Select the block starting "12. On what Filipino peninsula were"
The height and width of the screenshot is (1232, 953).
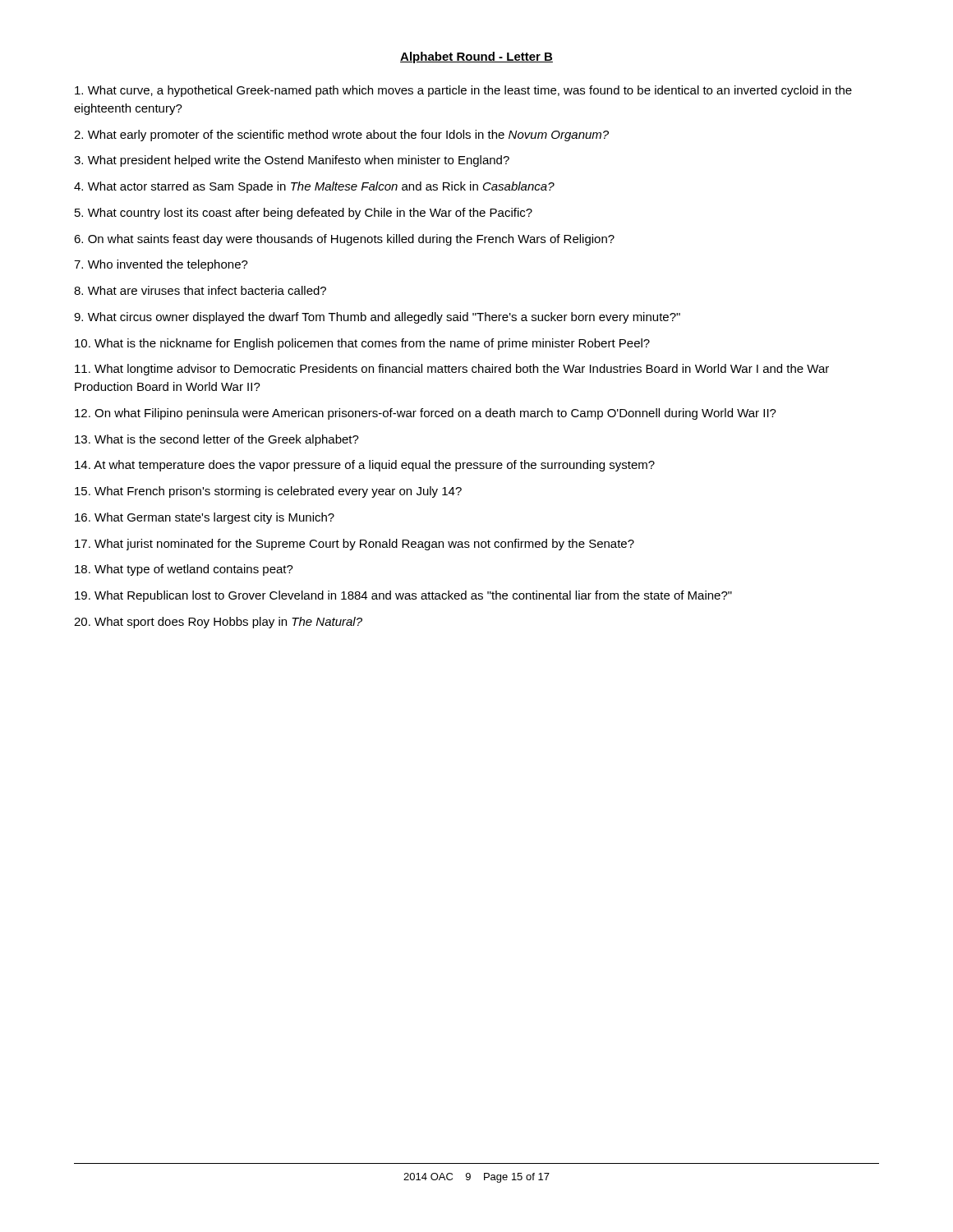click(x=425, y=413)
